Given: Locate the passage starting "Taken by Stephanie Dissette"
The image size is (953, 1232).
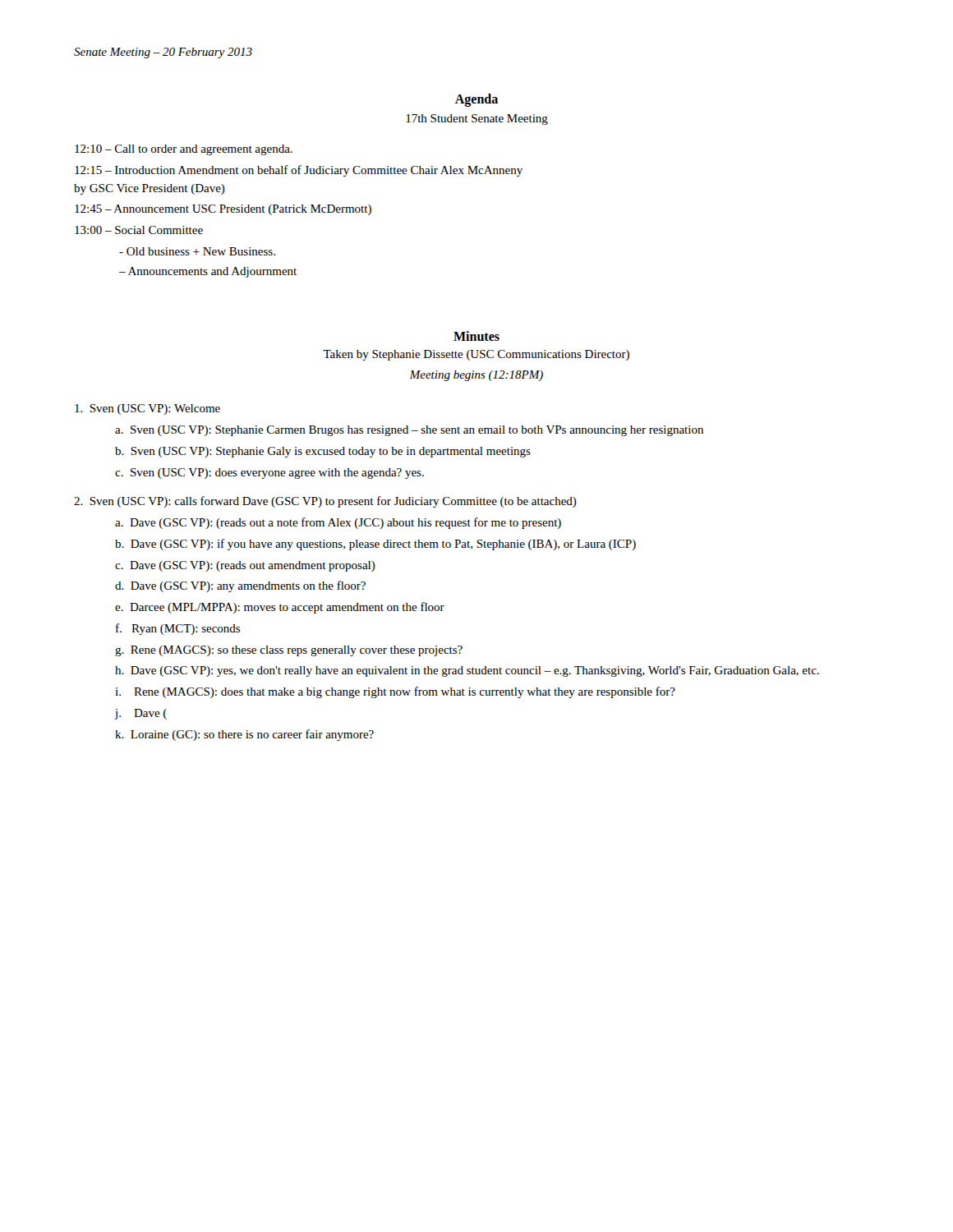Looking at the screenshot, I should coord(476,354).
